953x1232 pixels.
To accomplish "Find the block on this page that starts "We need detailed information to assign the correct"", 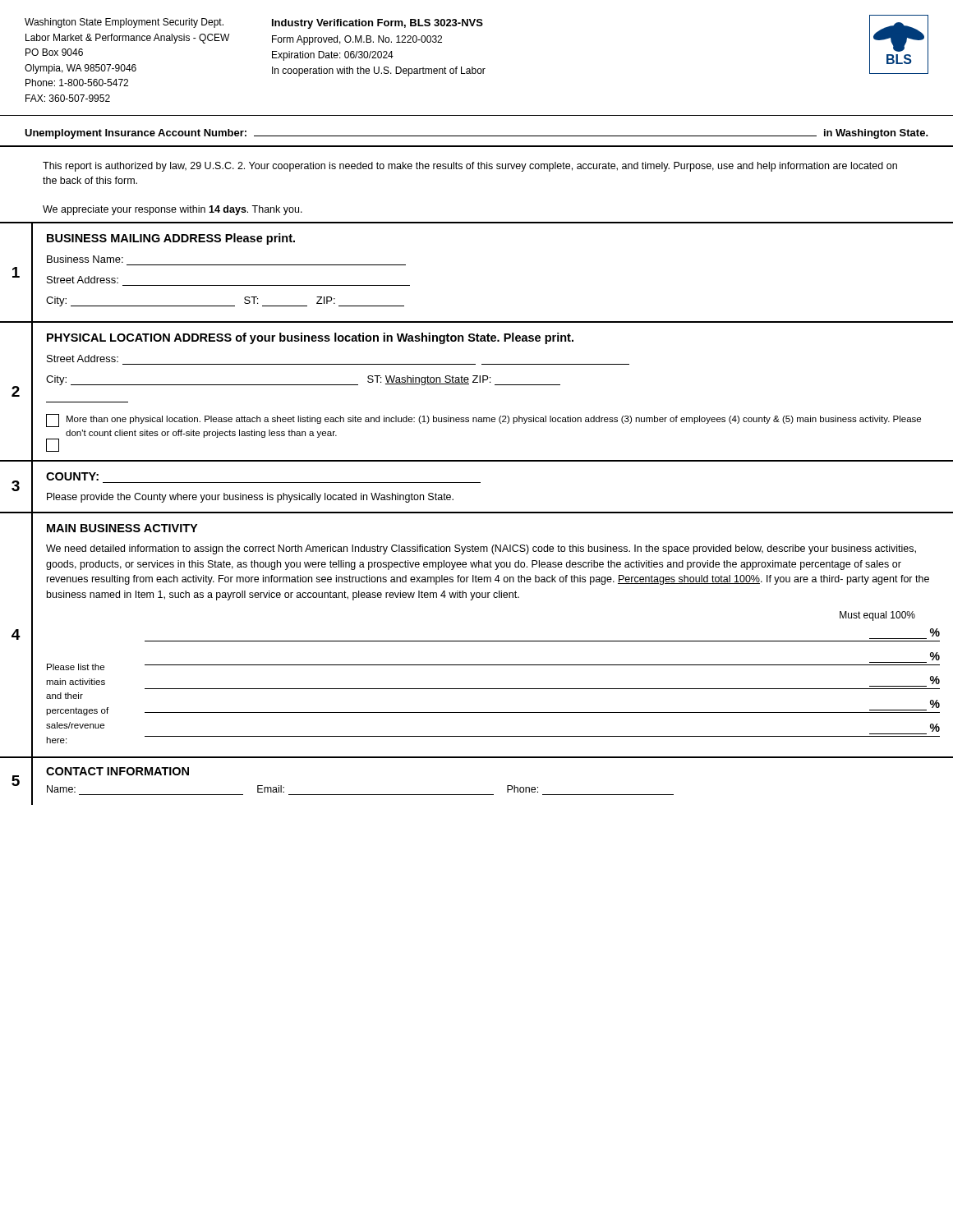I will click(488, 572).
